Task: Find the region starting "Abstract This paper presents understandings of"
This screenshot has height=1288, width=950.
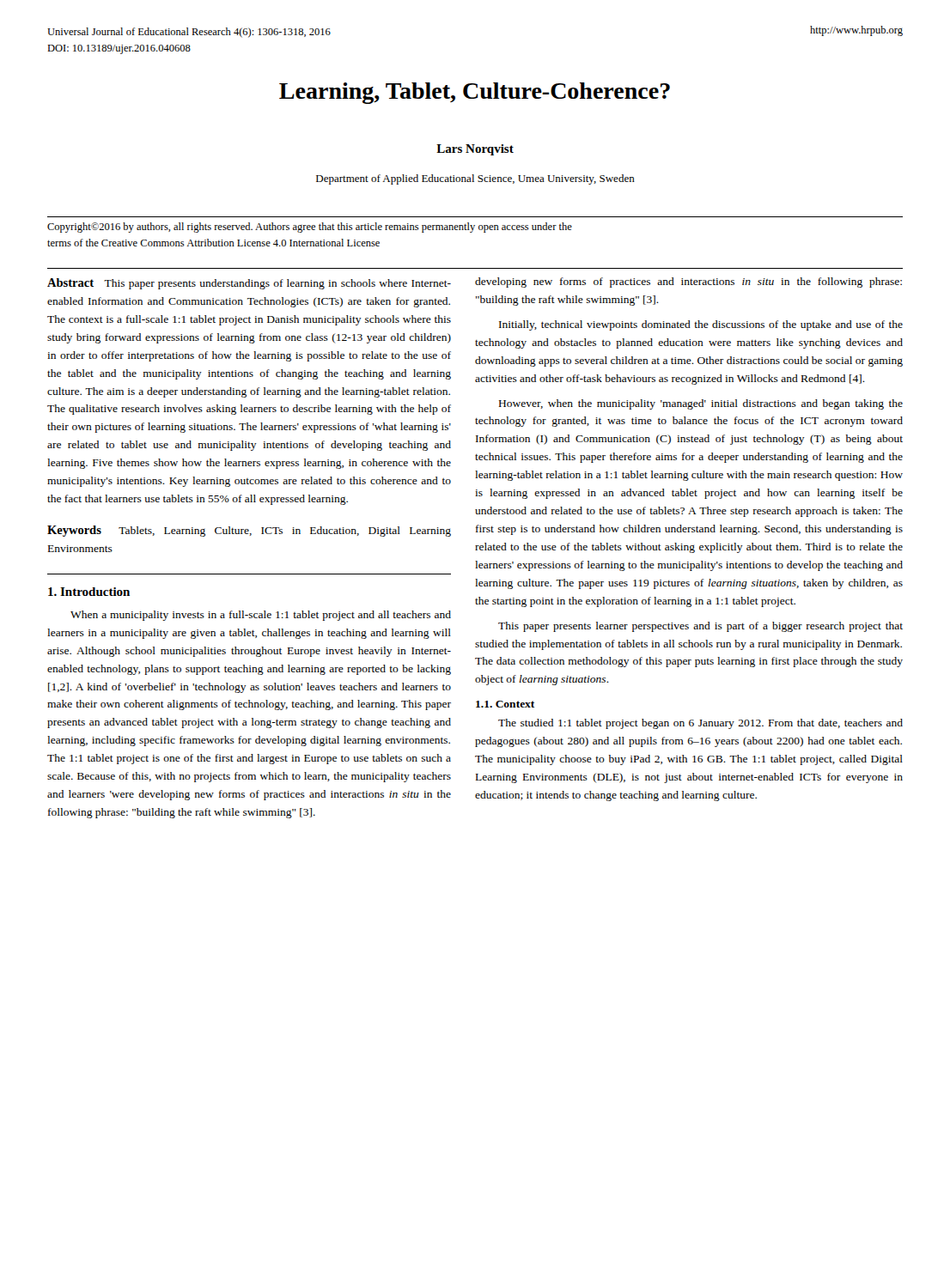Action: 249,390
